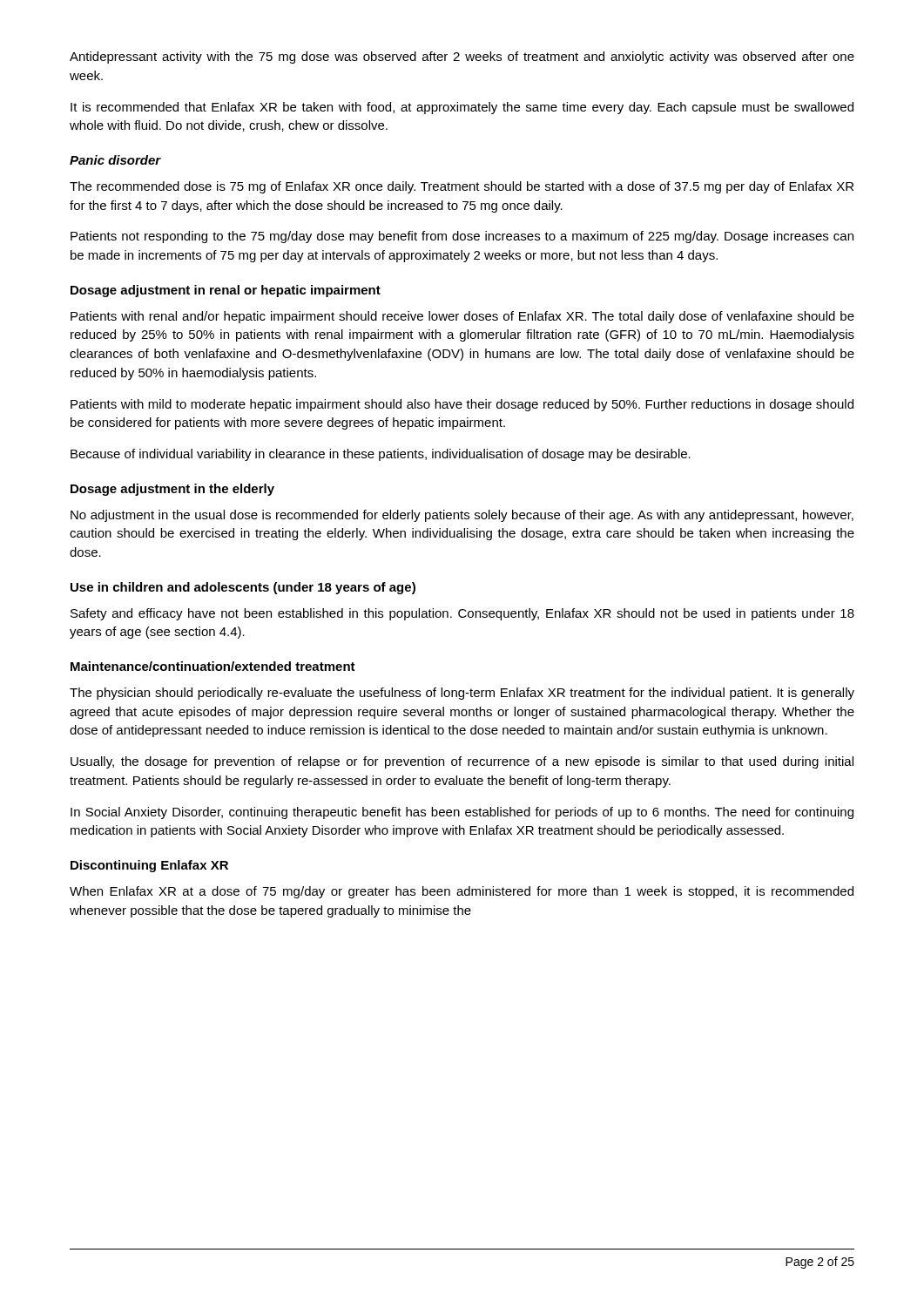The width and height of the screenshot is (924, 1307).
Task: Select the text block starting "Patients not responding to the 75 mg/day dose"
Action: 462,246
